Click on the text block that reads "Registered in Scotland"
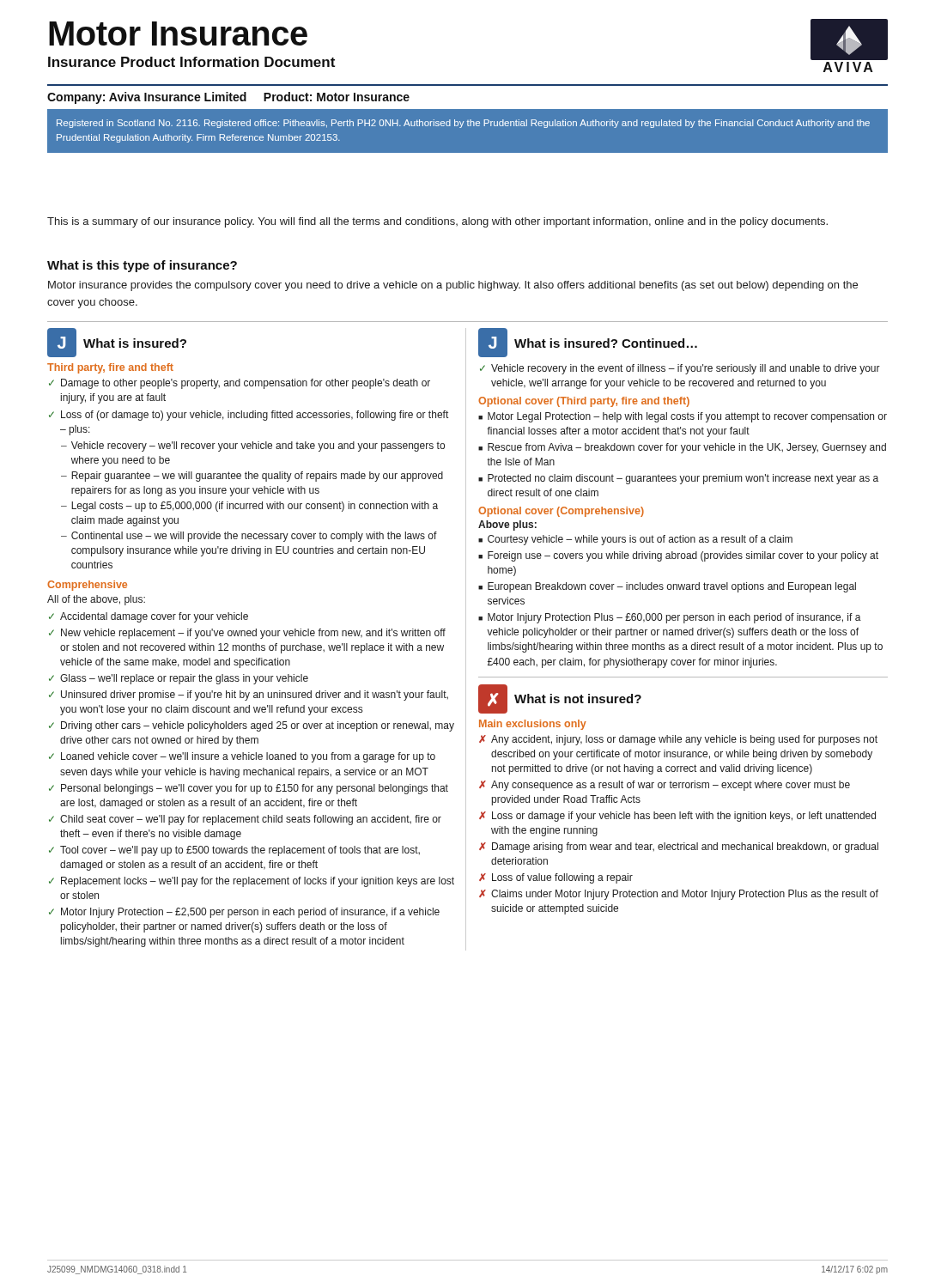The image size is (935, 1288). [463, 130]
